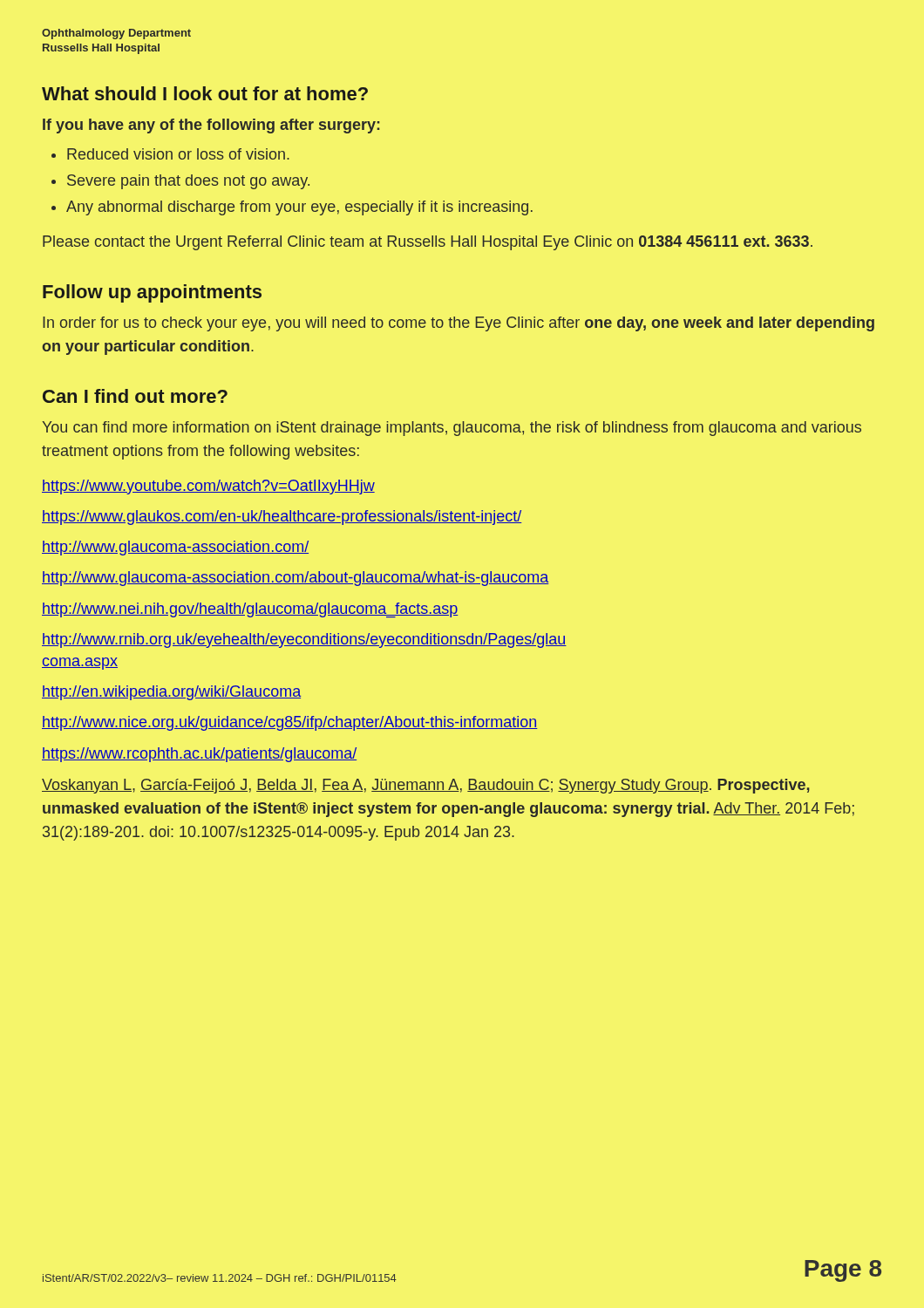
Task: Select the text block containing "If you have any"
Action: coord(211,124)
